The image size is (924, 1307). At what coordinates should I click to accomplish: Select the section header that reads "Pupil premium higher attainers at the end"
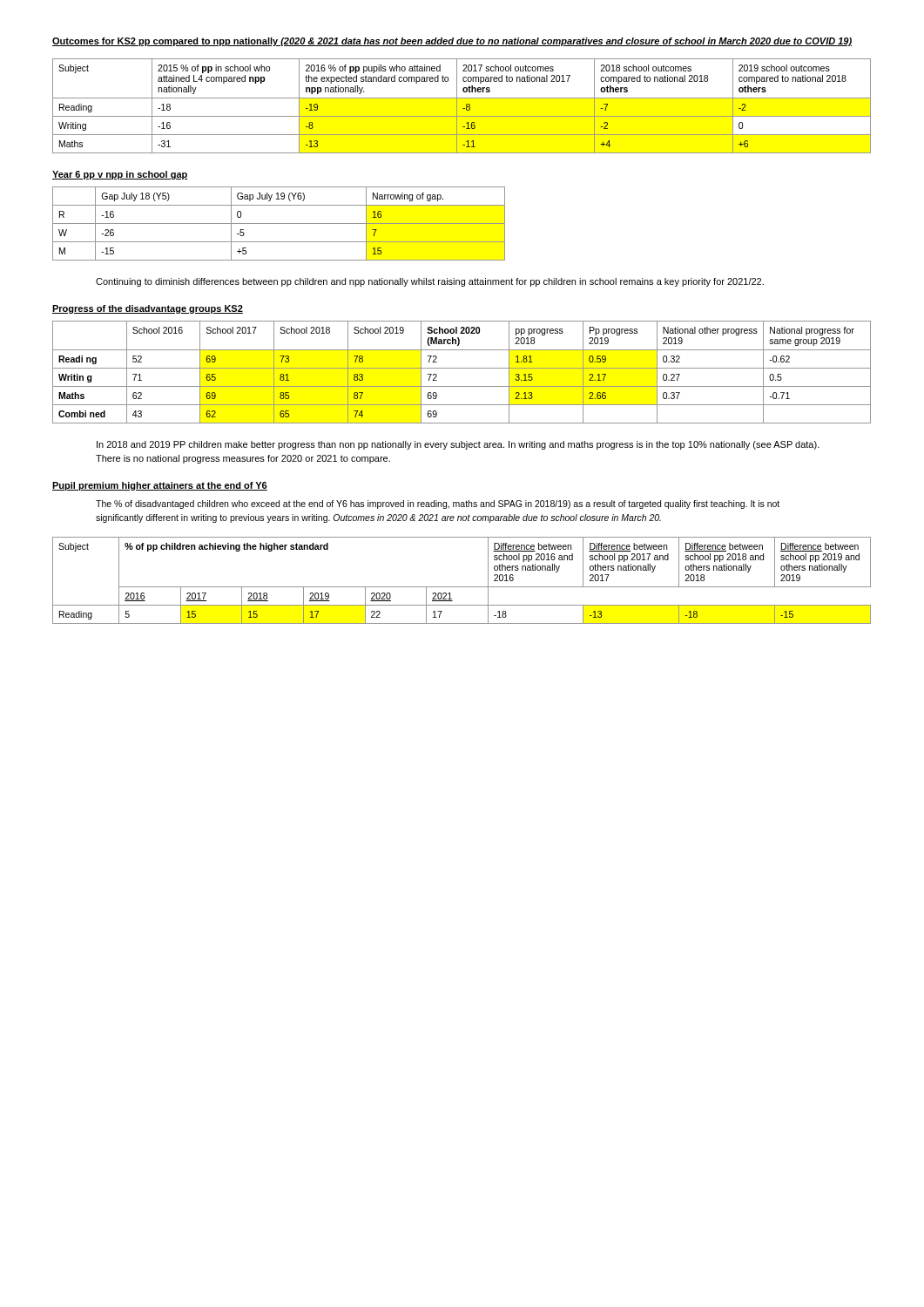[x=160, y=485]
